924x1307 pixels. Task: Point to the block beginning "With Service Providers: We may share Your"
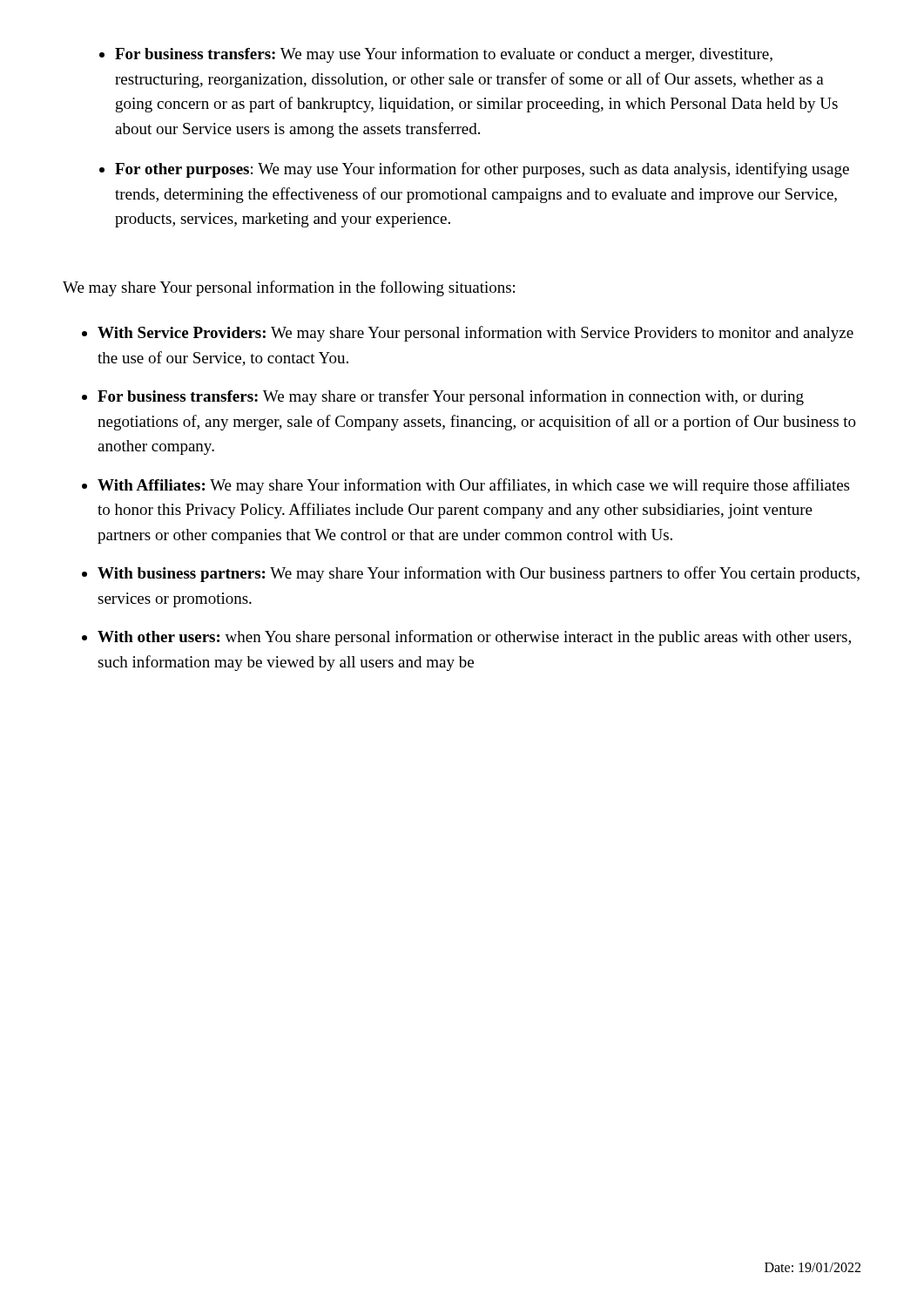point(479,345)
